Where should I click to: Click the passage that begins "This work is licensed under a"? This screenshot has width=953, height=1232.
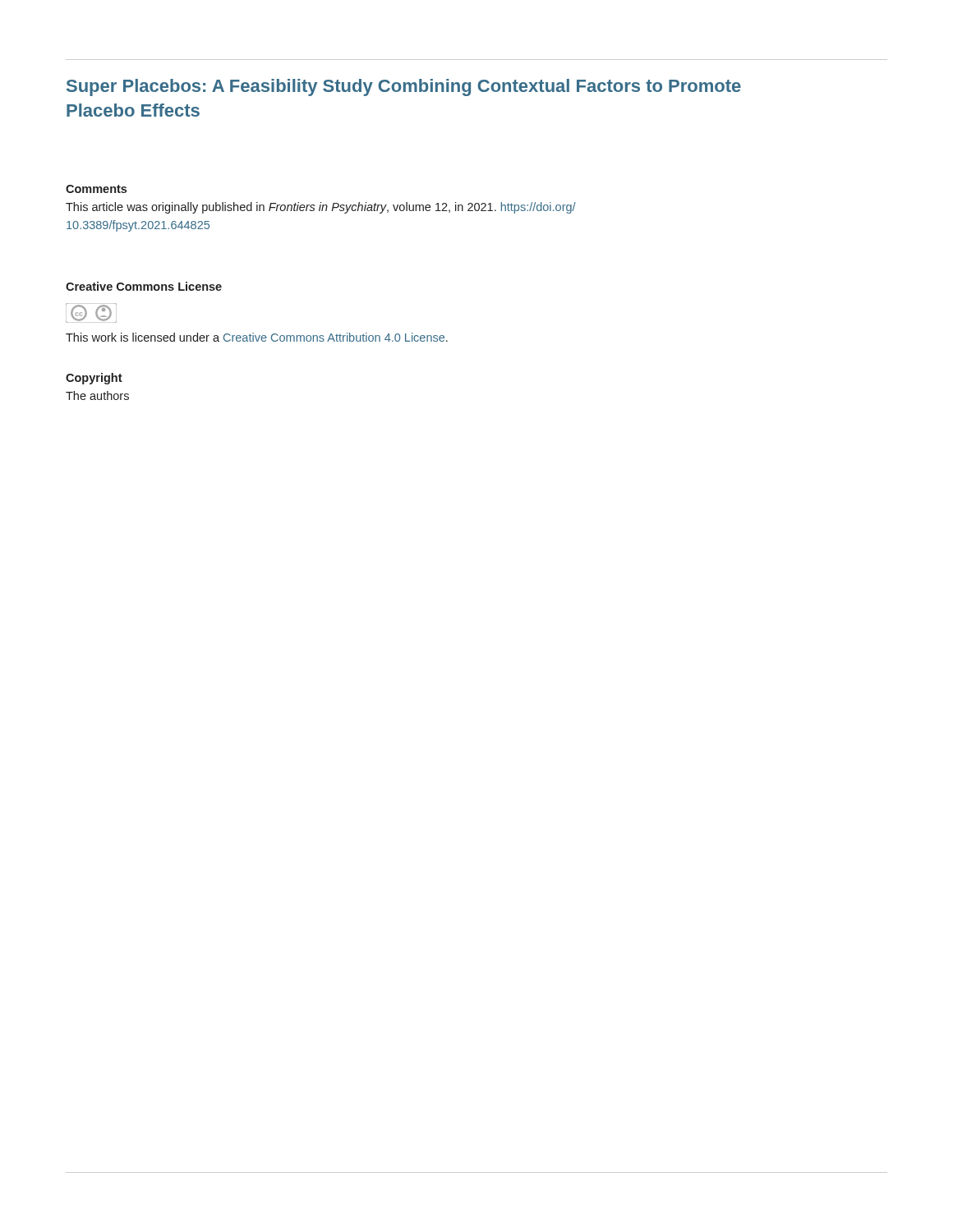(x=257, y=337)
